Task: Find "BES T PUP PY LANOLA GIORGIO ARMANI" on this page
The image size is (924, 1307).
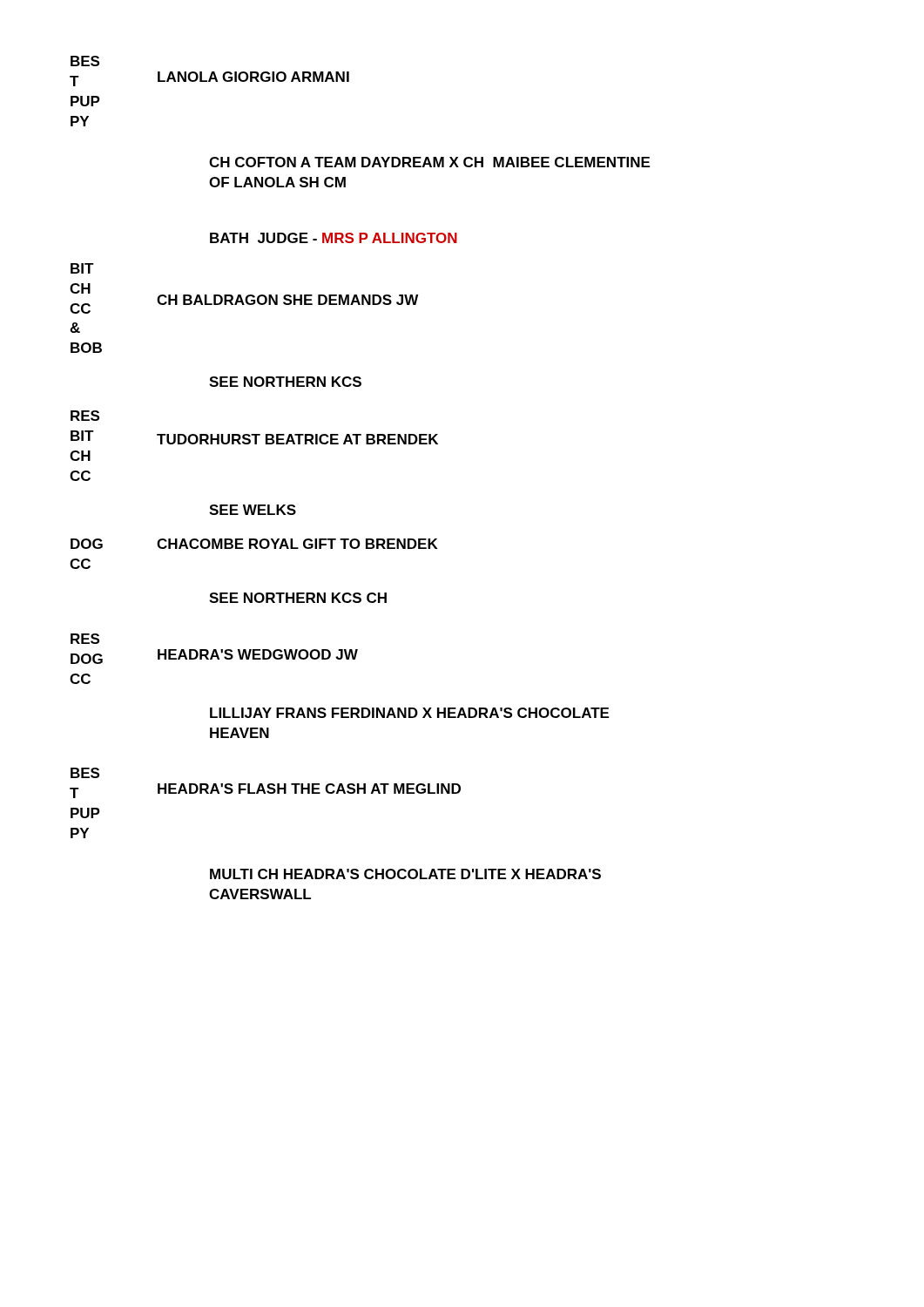Action: click(x=85, y=61)
